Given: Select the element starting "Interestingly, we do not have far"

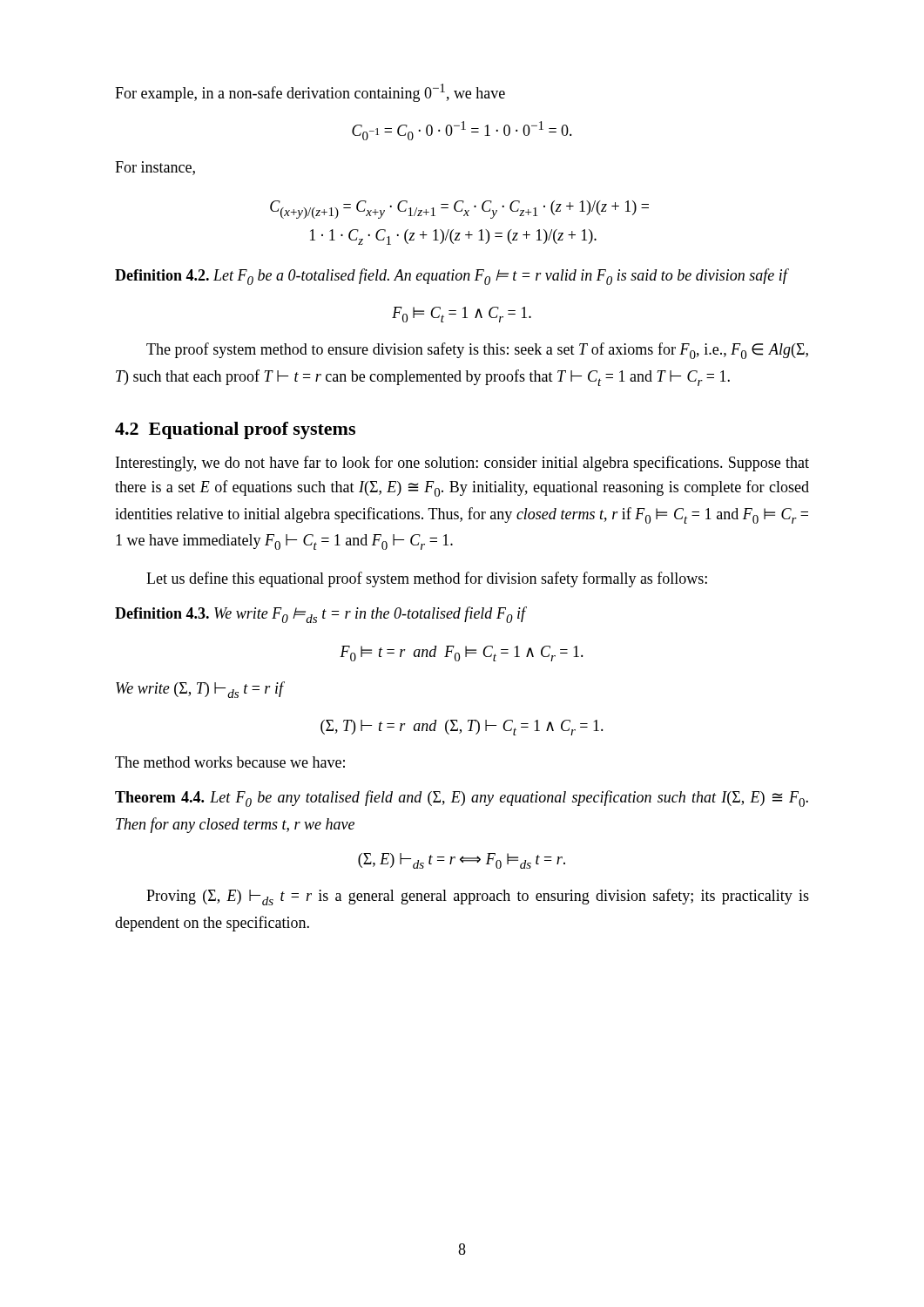Looking at the screenshot, I should [x=462, y=521].
